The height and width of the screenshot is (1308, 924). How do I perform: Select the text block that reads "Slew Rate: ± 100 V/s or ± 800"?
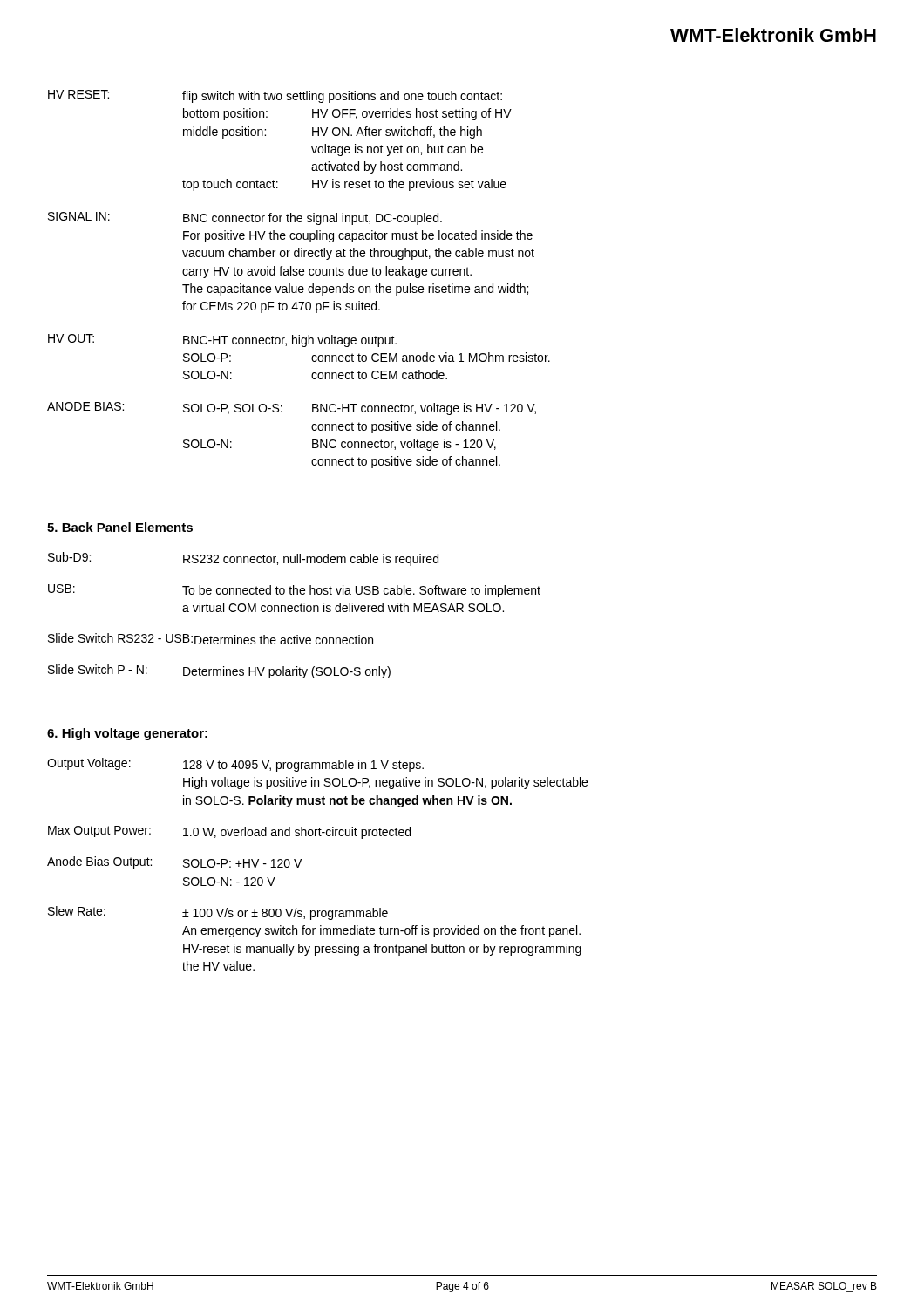point(462,940)
